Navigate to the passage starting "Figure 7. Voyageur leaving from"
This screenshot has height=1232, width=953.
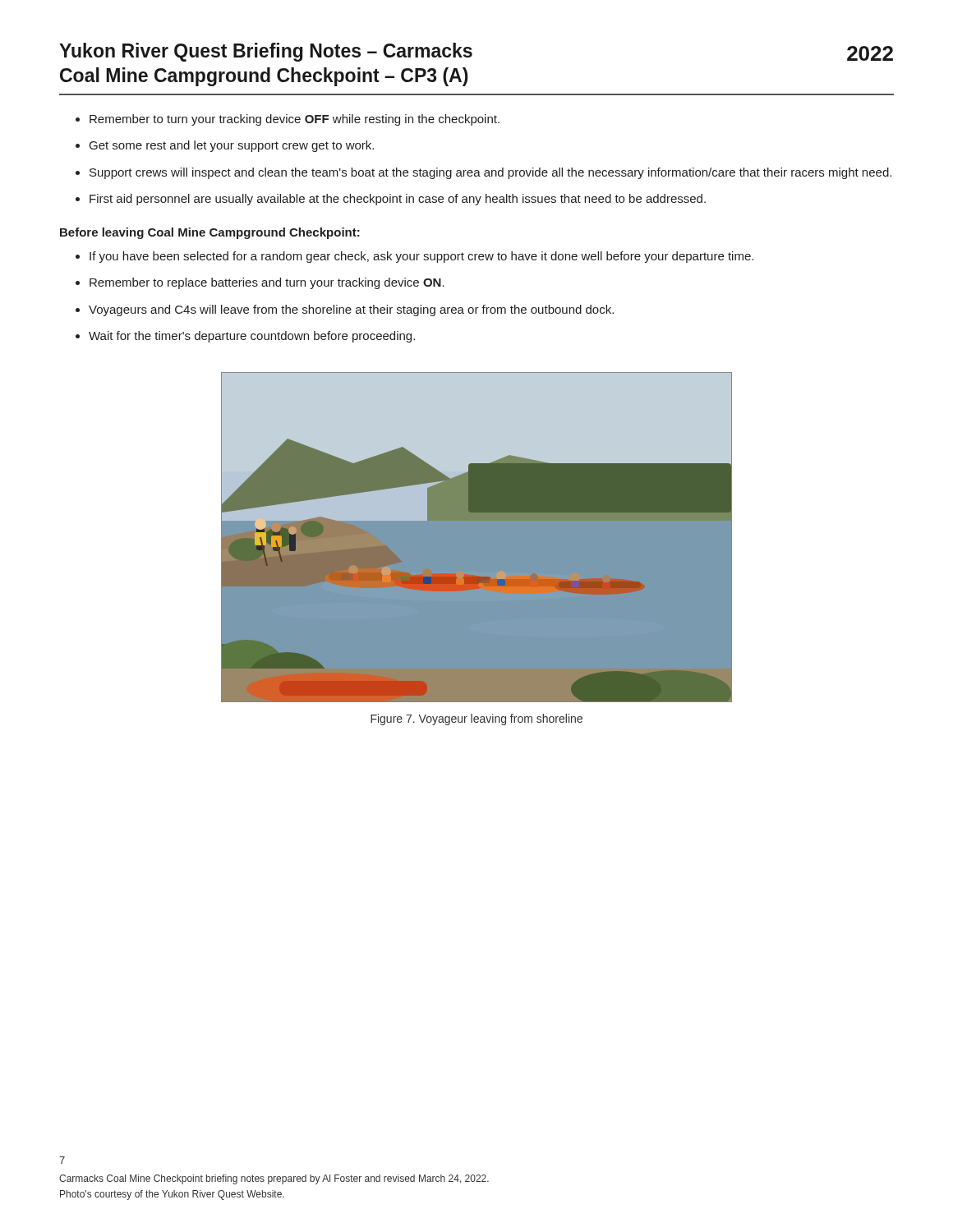[x=476, y=719]
